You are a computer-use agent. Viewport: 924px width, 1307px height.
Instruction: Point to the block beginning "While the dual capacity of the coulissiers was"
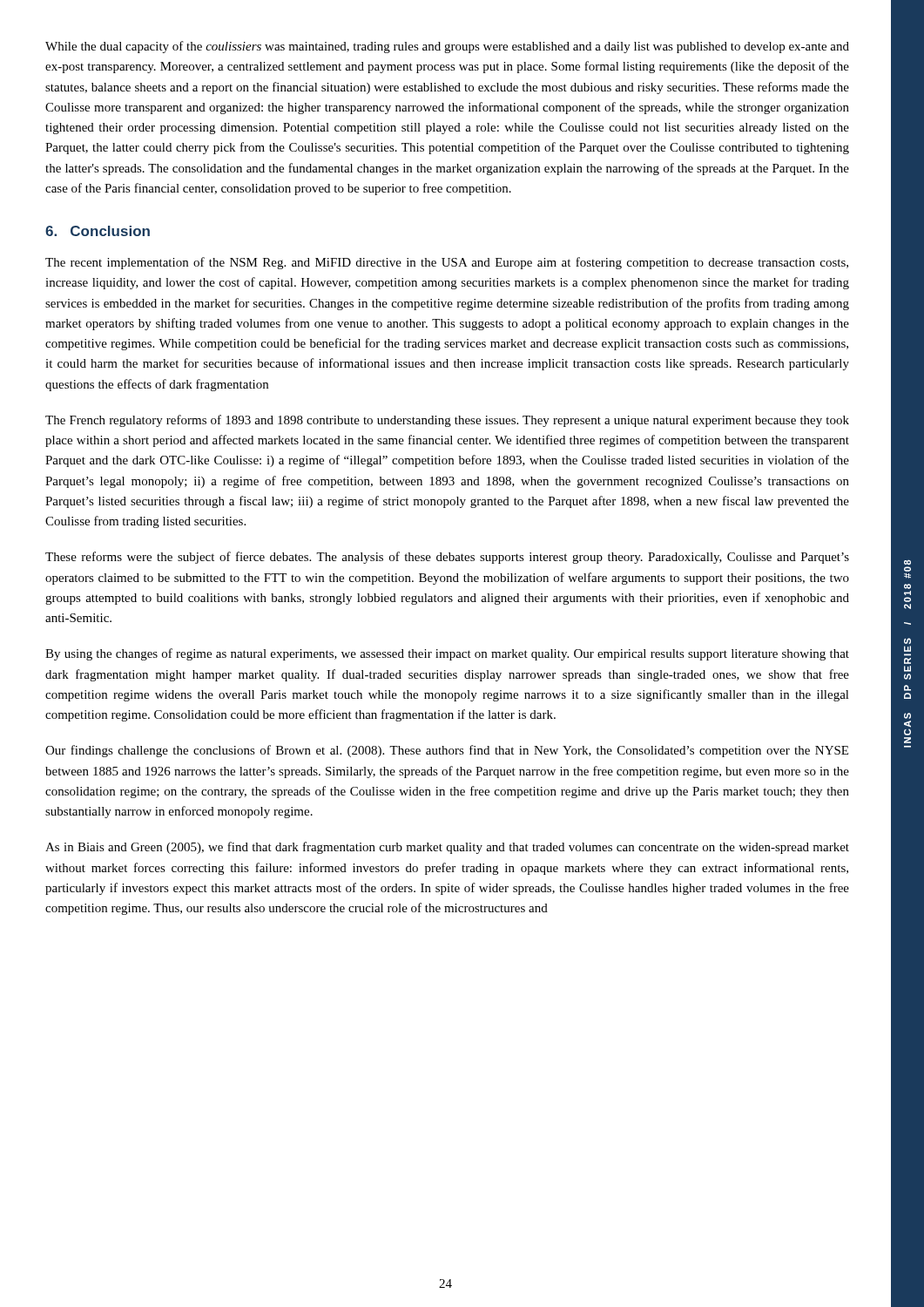tap(447, 117)
